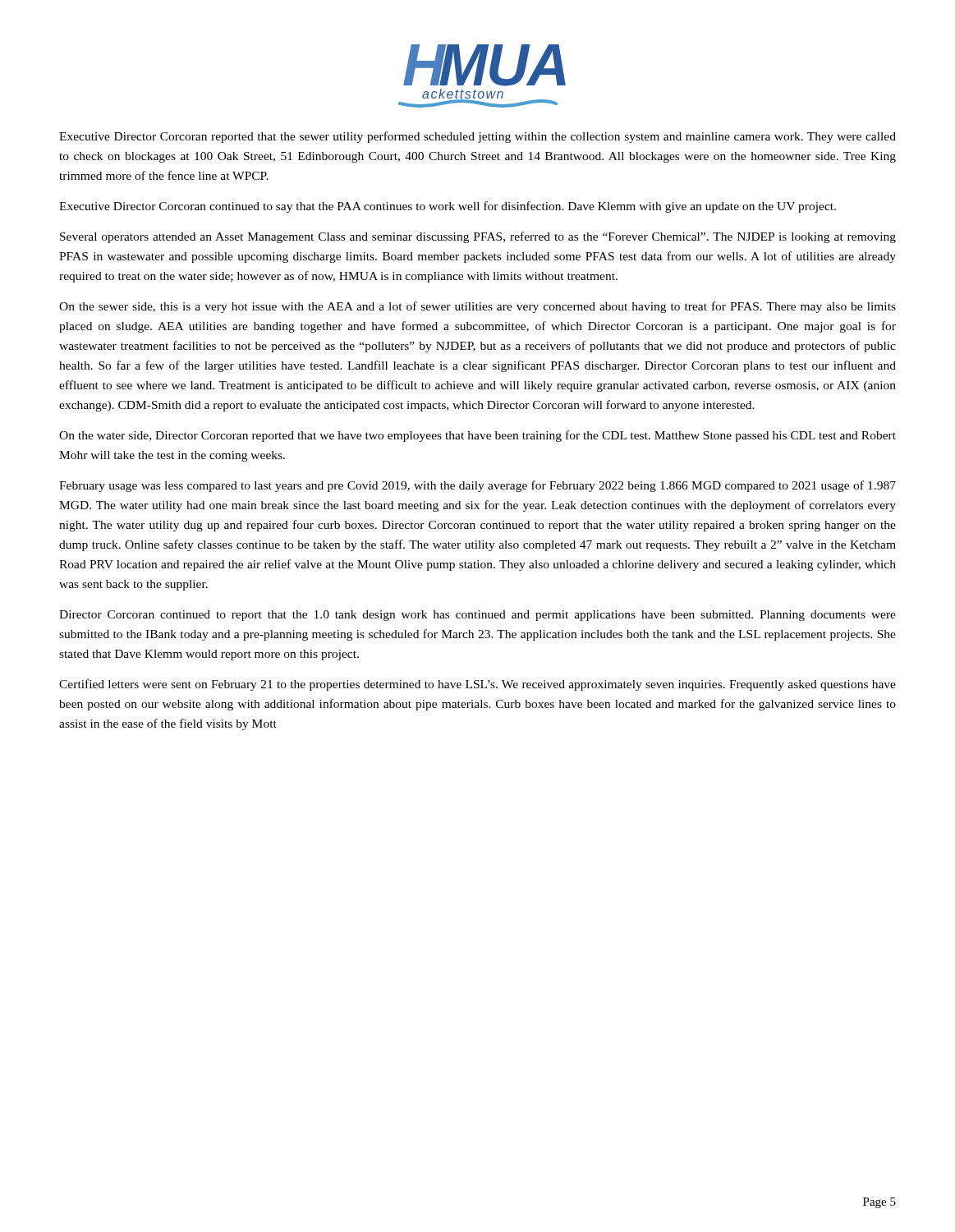This screenshot has width=955, height=1232.
Task: Locate the text block with the text "On the water side, Director"
Action: click(478, 445)
